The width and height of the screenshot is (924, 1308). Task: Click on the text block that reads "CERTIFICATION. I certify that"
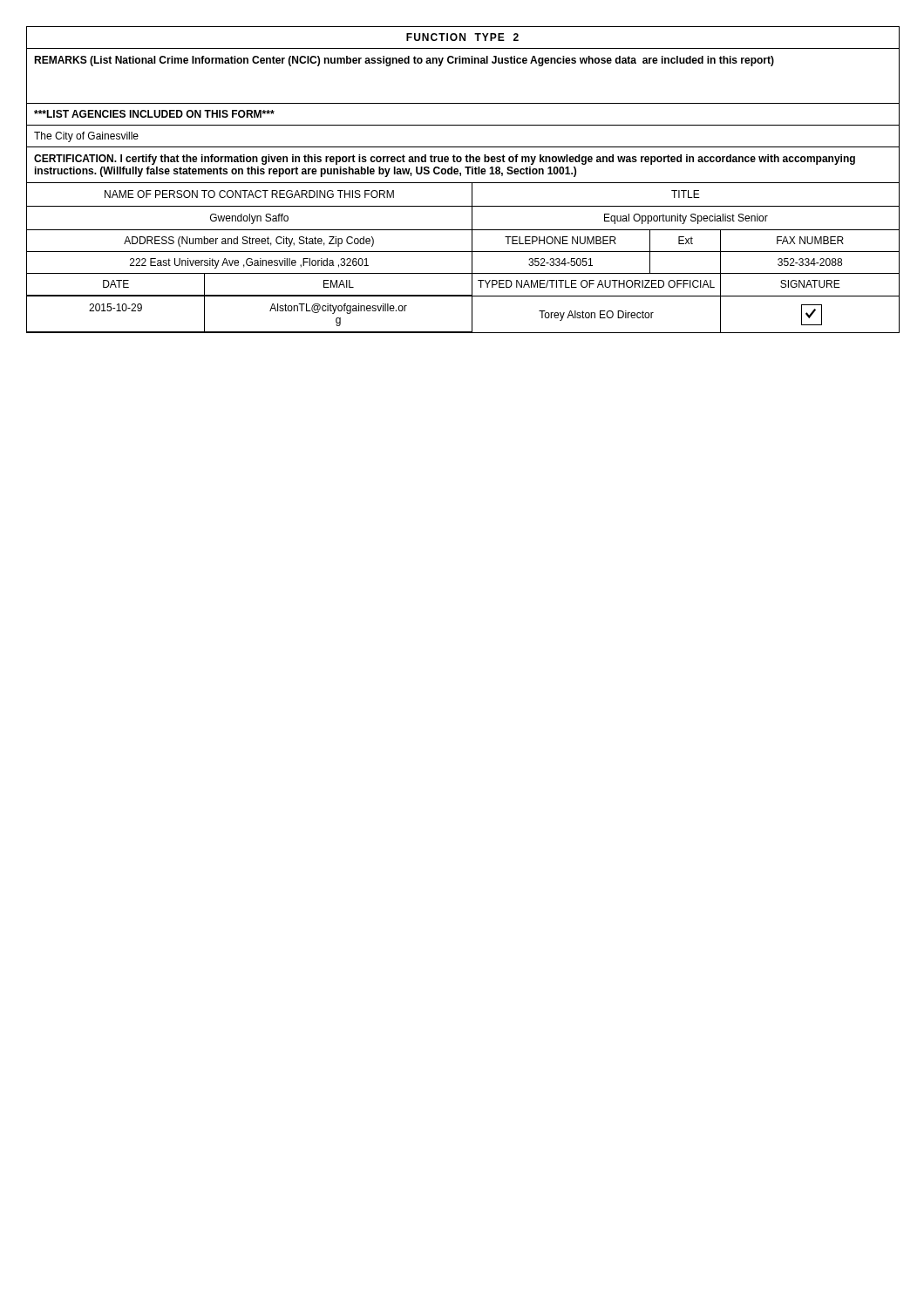[445, 165]
